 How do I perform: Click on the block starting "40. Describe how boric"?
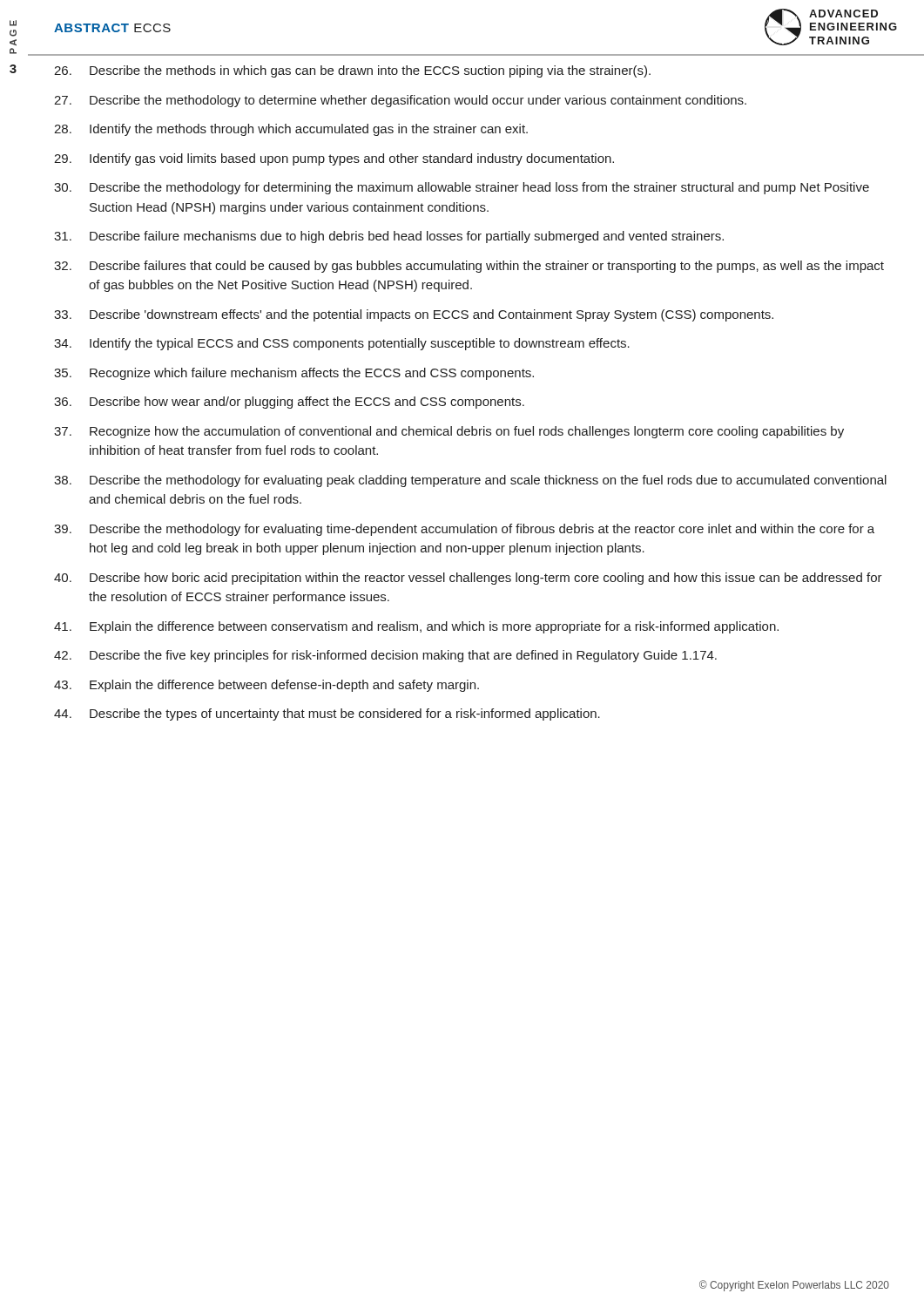(x=472, y=587)
